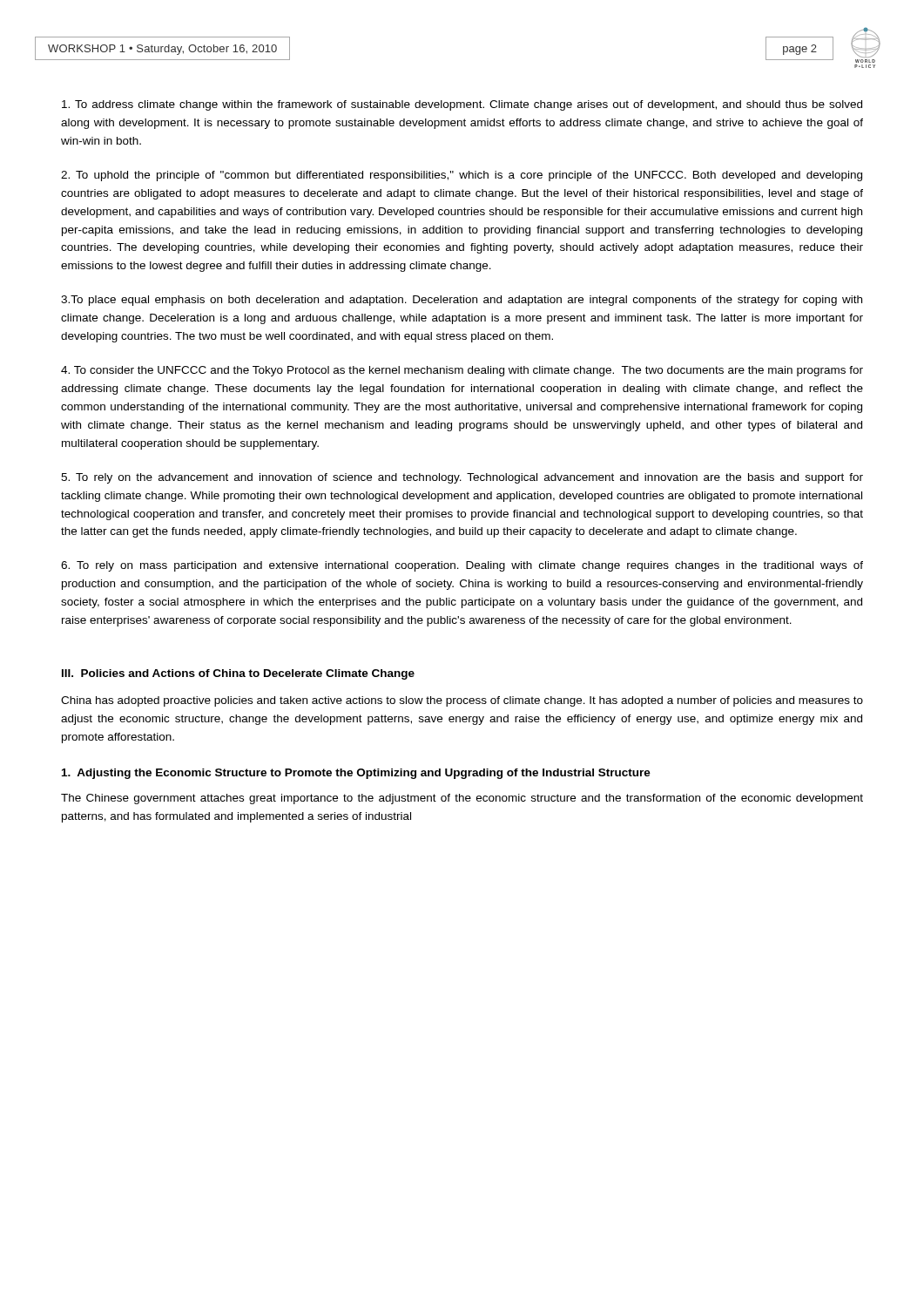Where is the passage that starts "To rely on mass participation and"?

pyautogui.click(x=462, y=593)
